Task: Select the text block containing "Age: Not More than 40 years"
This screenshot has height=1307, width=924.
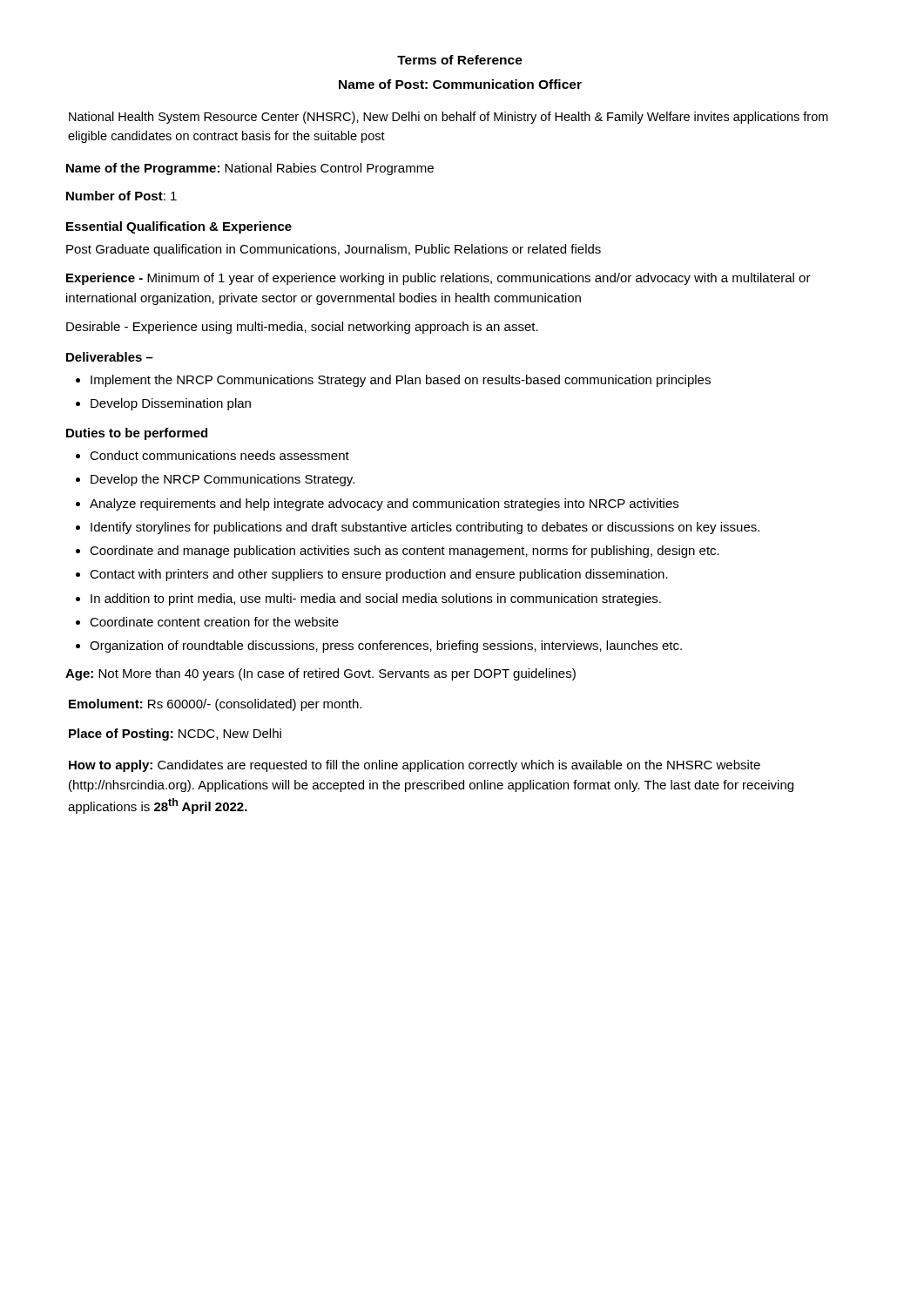Action: point(321,673)
